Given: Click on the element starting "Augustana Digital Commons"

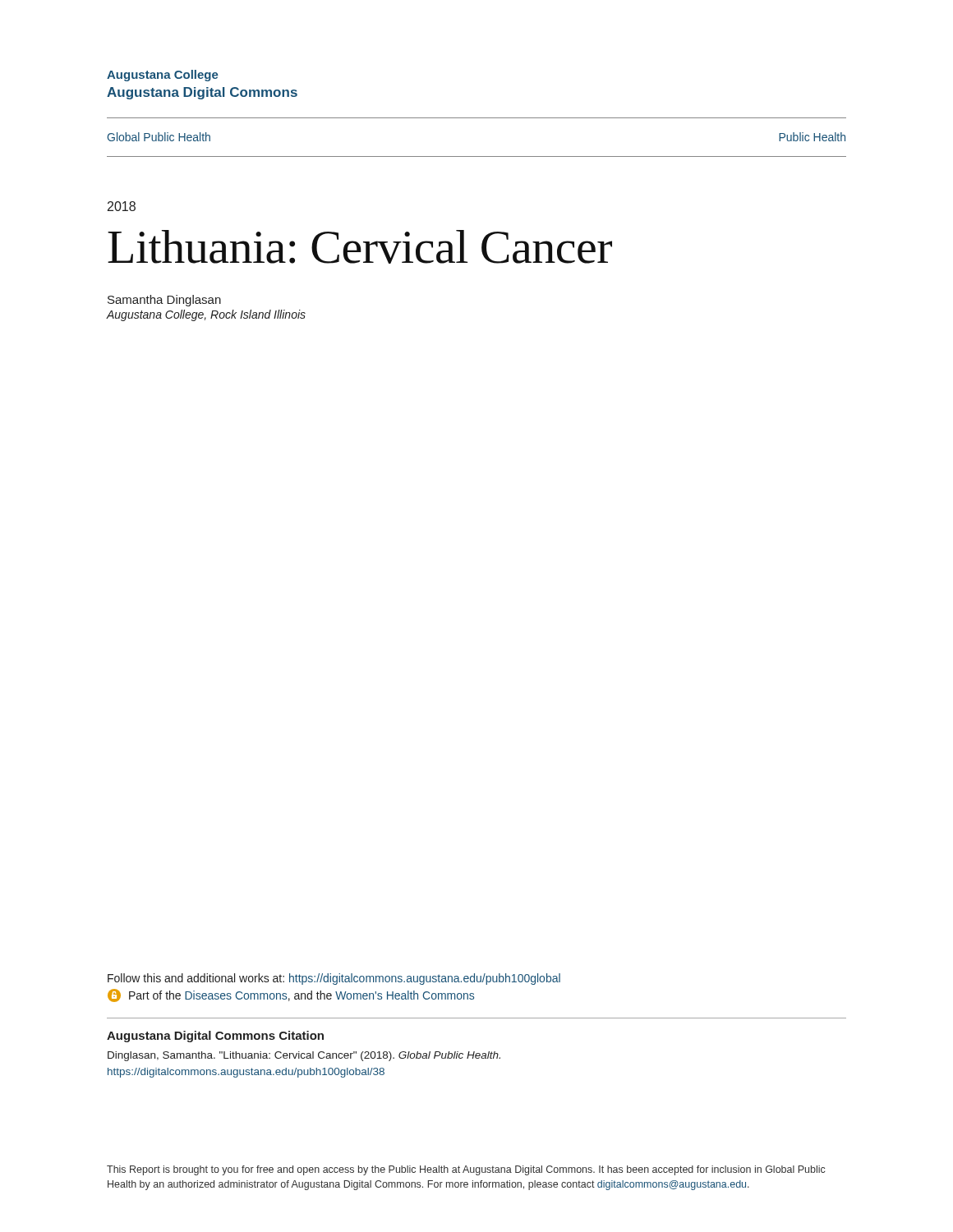Looking at the screenshot, I should click(216, 1035).
